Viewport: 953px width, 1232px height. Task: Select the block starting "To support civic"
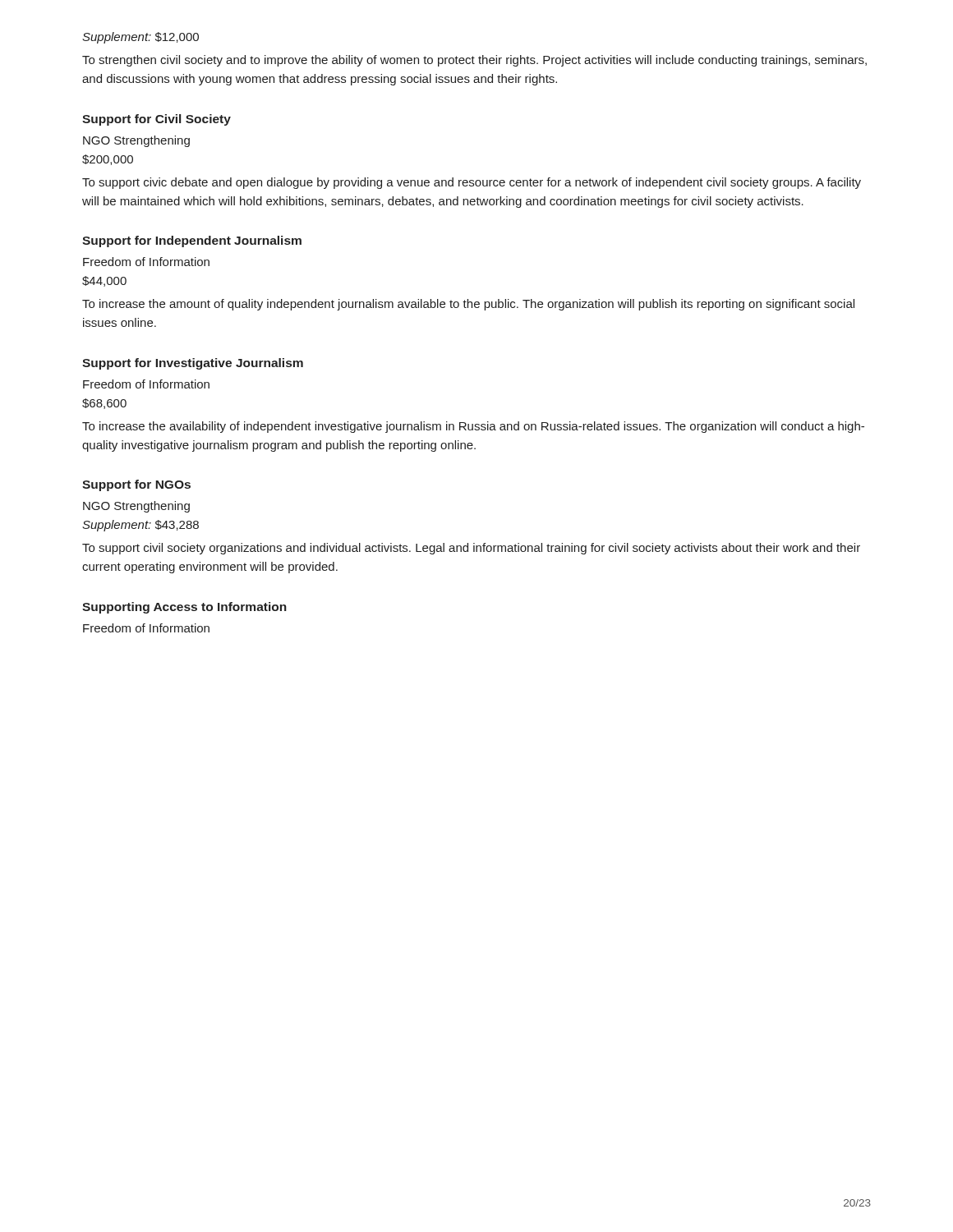tap(472, 191)
